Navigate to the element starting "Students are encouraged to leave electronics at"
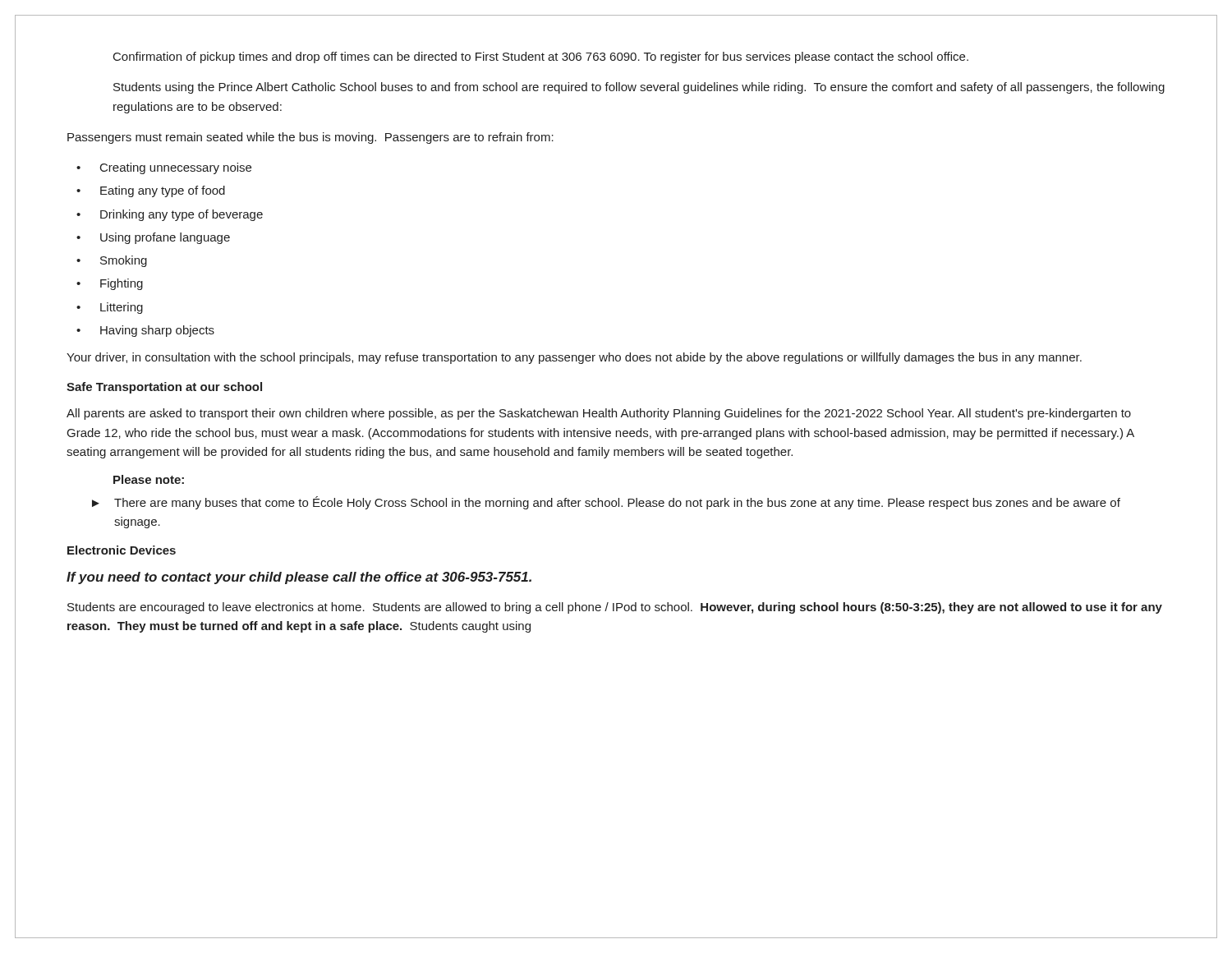The width and height of the screenshot is (1232, 953). [614, 616]
